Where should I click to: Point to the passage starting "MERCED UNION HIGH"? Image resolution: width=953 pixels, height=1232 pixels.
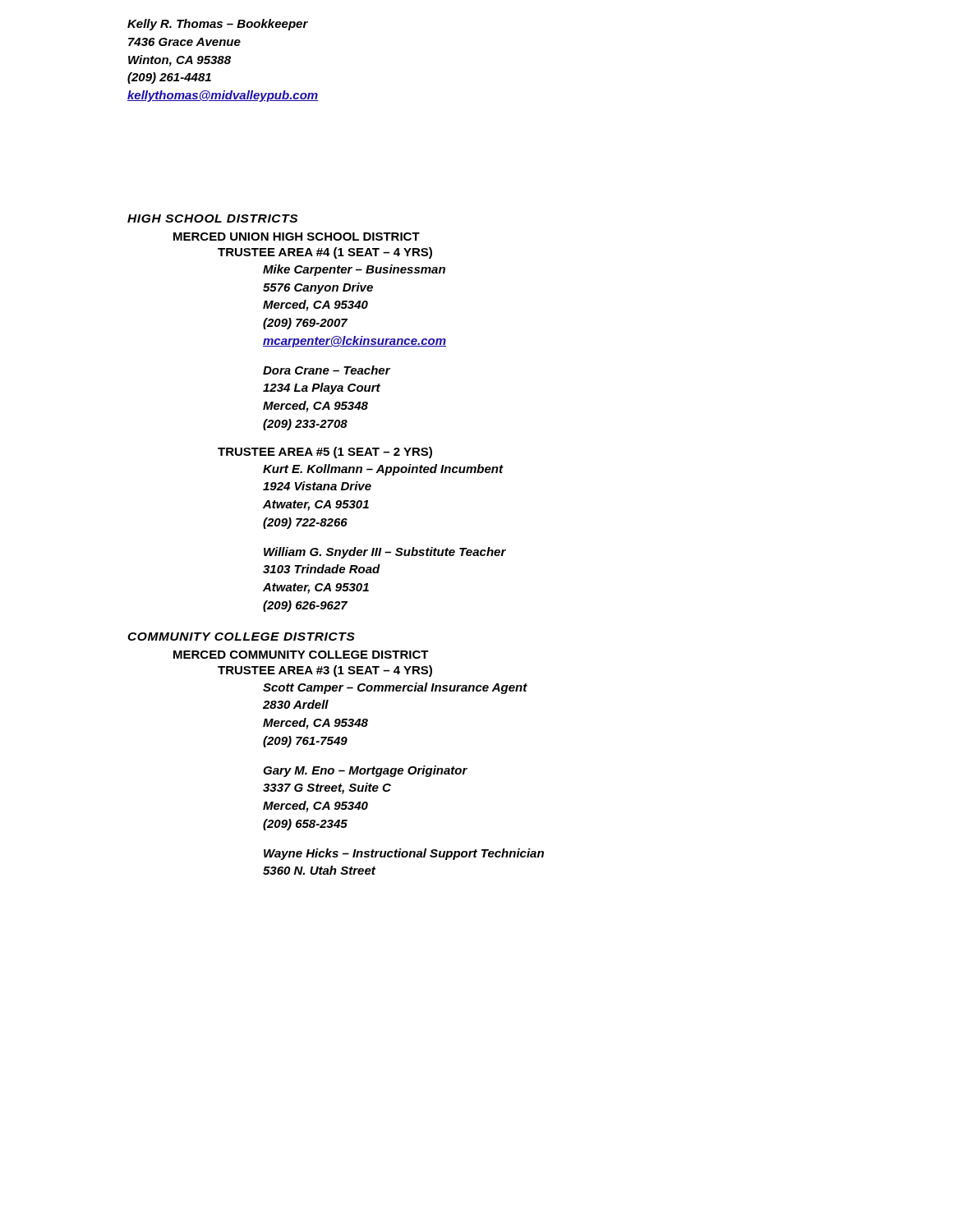tap(296, 236)
